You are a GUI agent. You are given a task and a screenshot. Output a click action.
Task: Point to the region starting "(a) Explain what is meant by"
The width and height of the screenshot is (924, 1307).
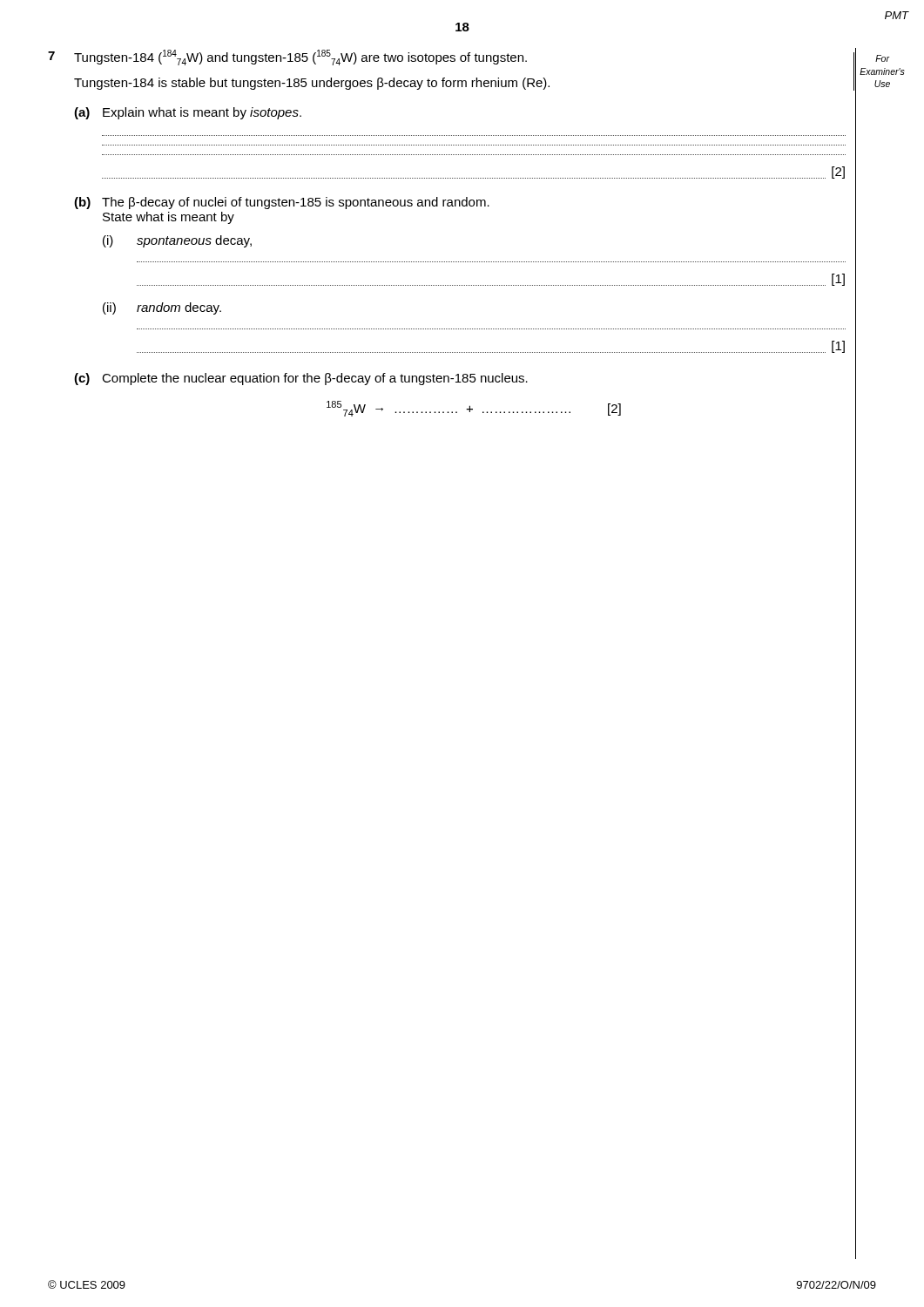point(460,146)
